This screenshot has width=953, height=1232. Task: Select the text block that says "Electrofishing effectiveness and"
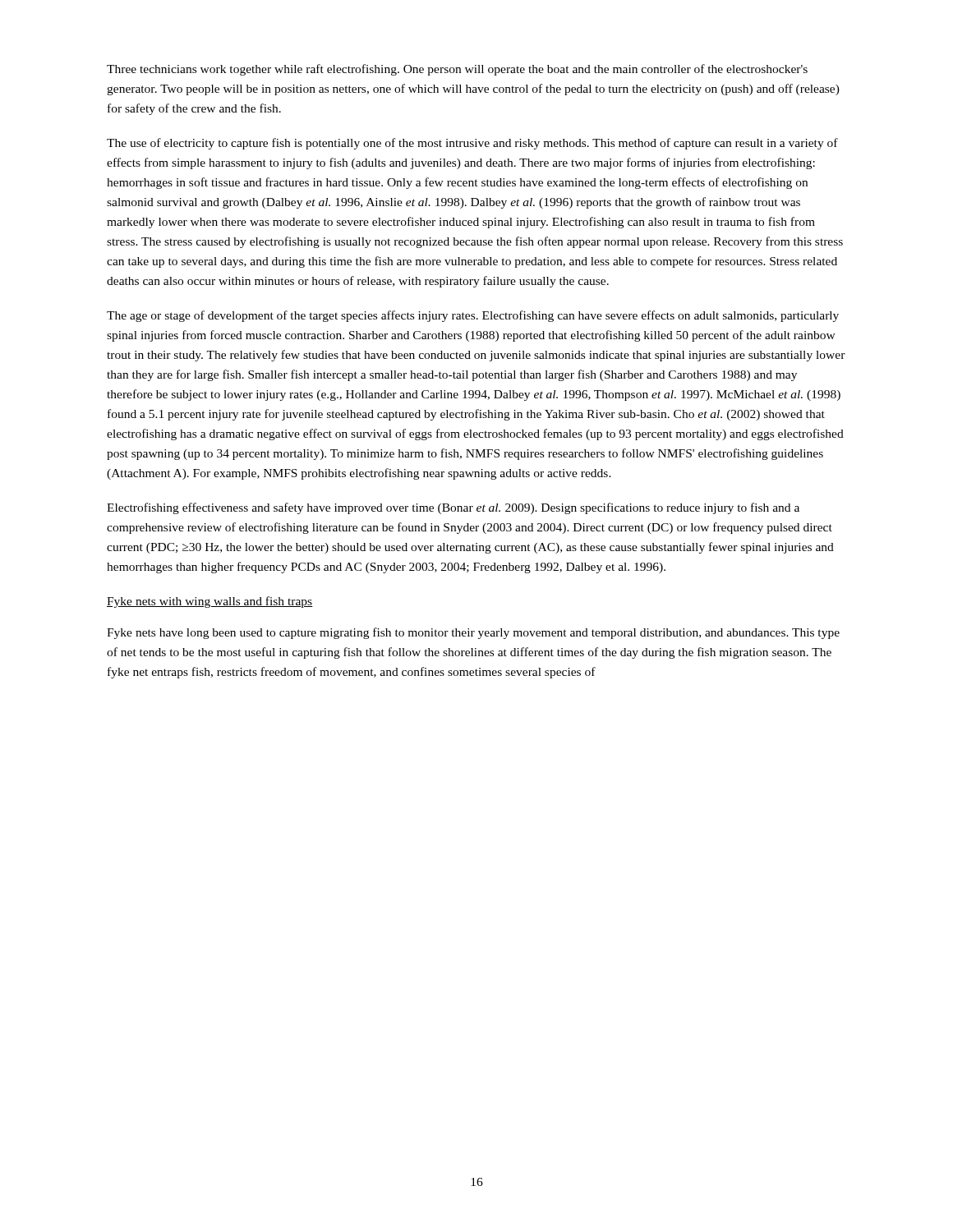point(476,537)
